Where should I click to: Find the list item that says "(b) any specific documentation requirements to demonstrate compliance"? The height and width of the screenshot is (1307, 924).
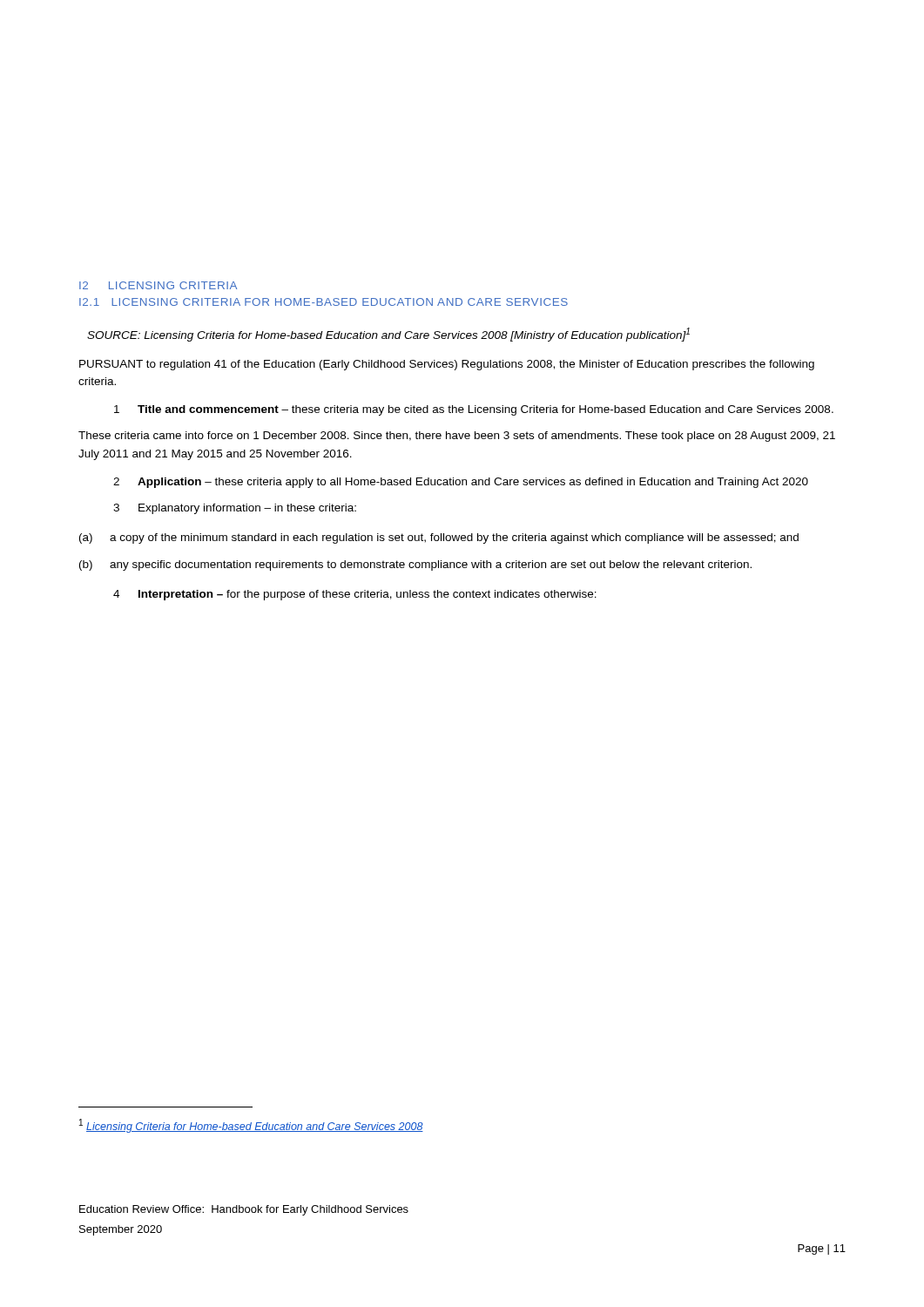click(x=416, y=564)
